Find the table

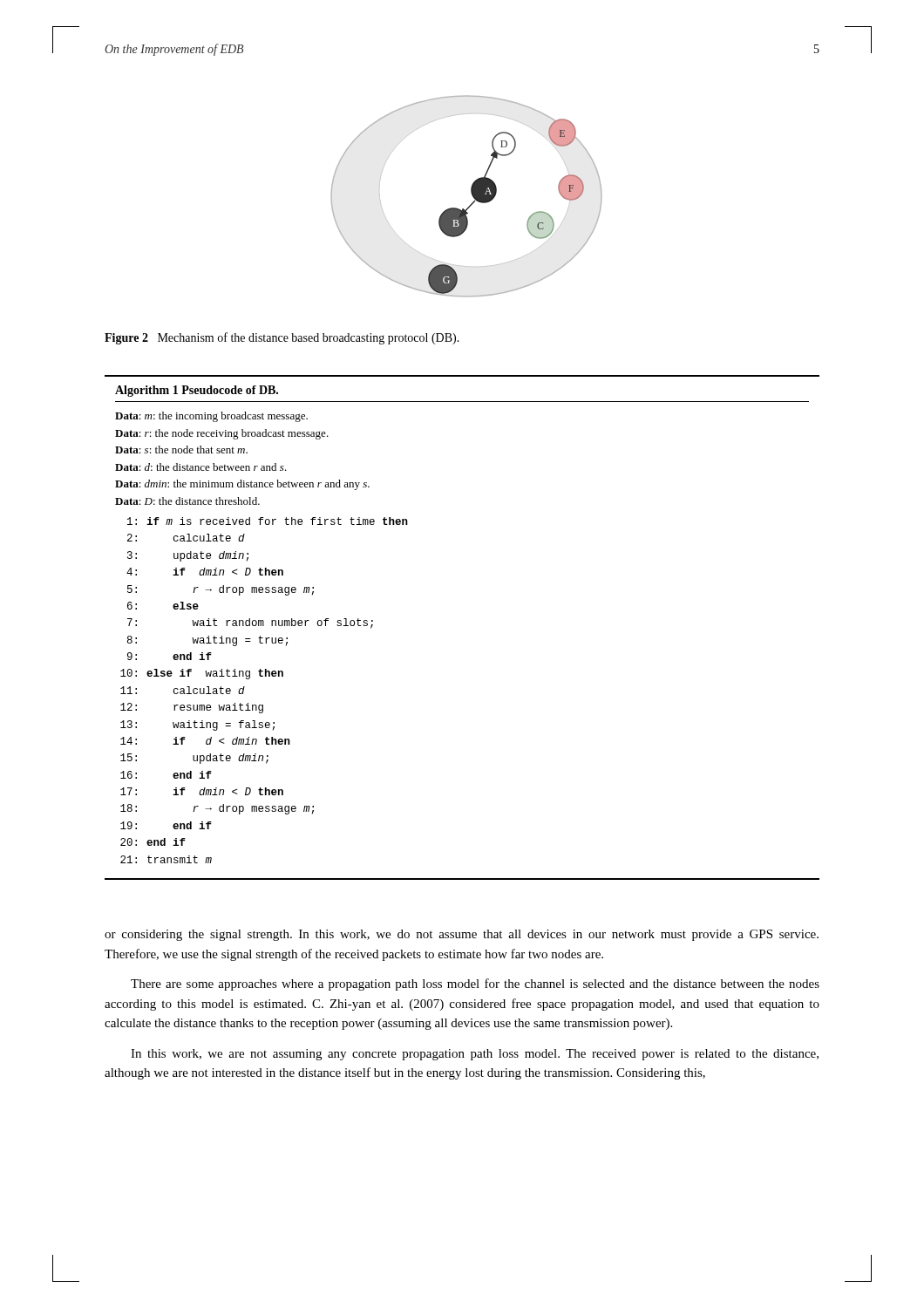(x=462, y=626)
